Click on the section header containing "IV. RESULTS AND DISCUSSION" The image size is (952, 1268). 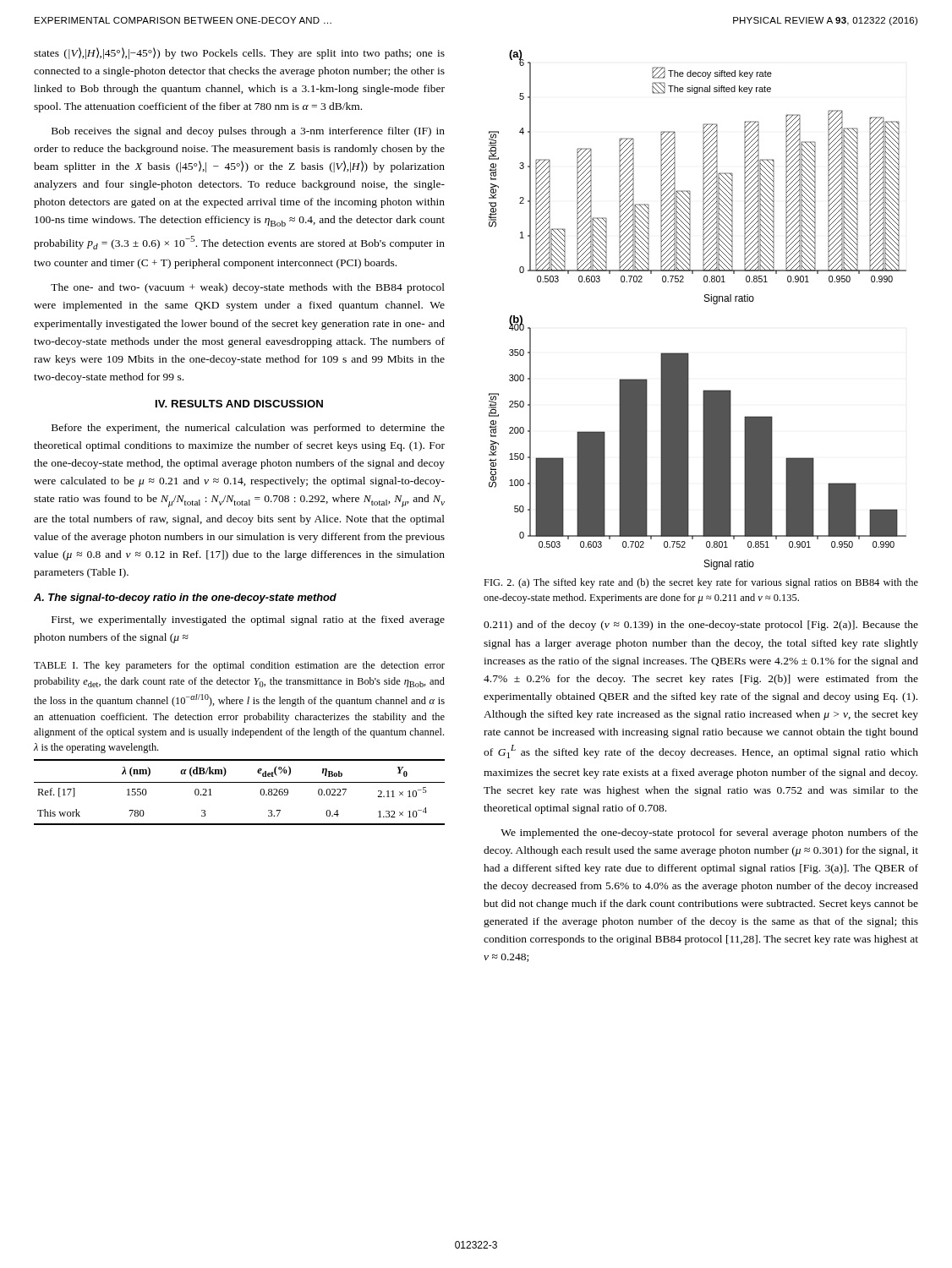[x=239, y=403]
